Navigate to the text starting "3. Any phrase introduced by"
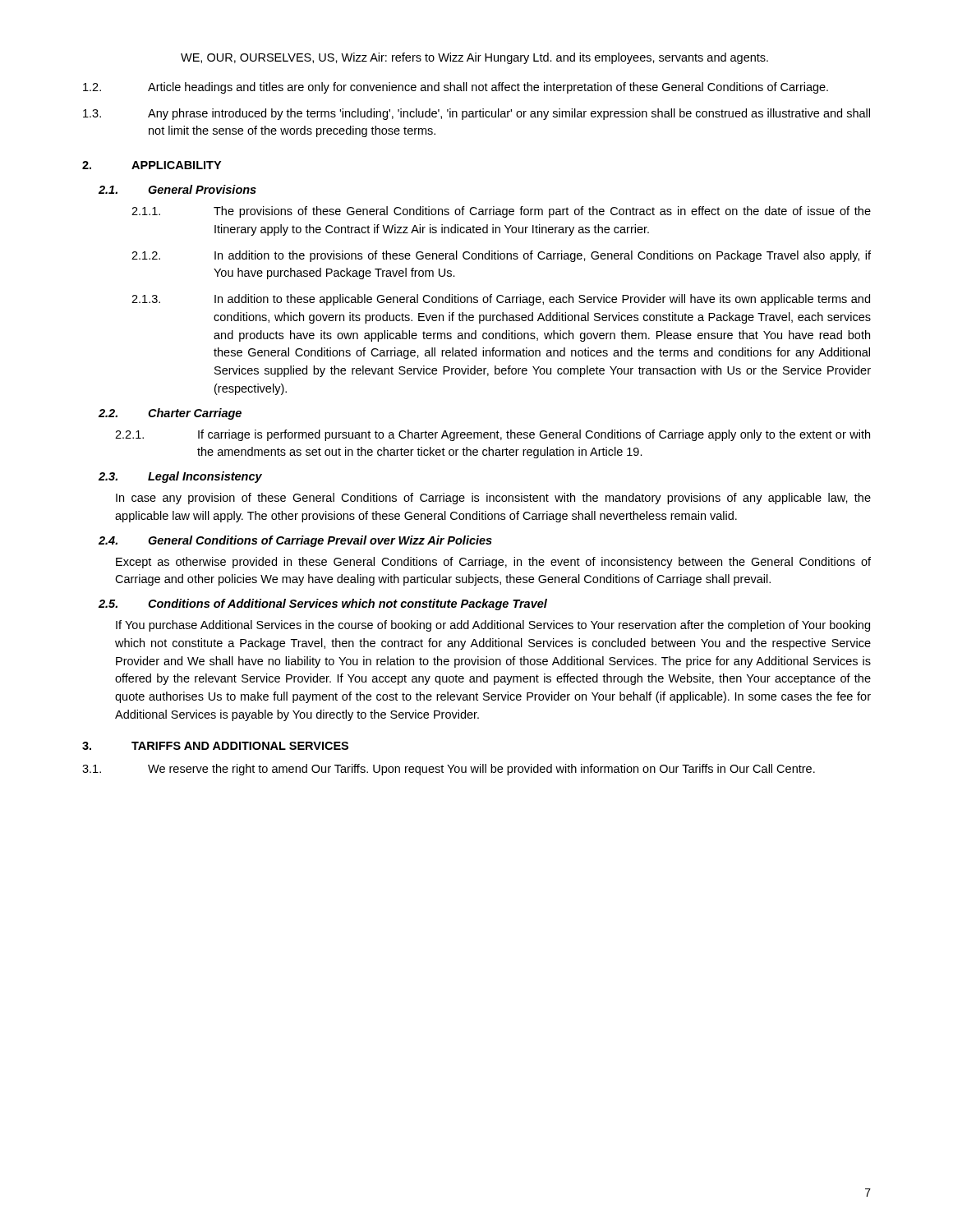Viewport: 953px width, 1232px height. (x=476, y=123)
